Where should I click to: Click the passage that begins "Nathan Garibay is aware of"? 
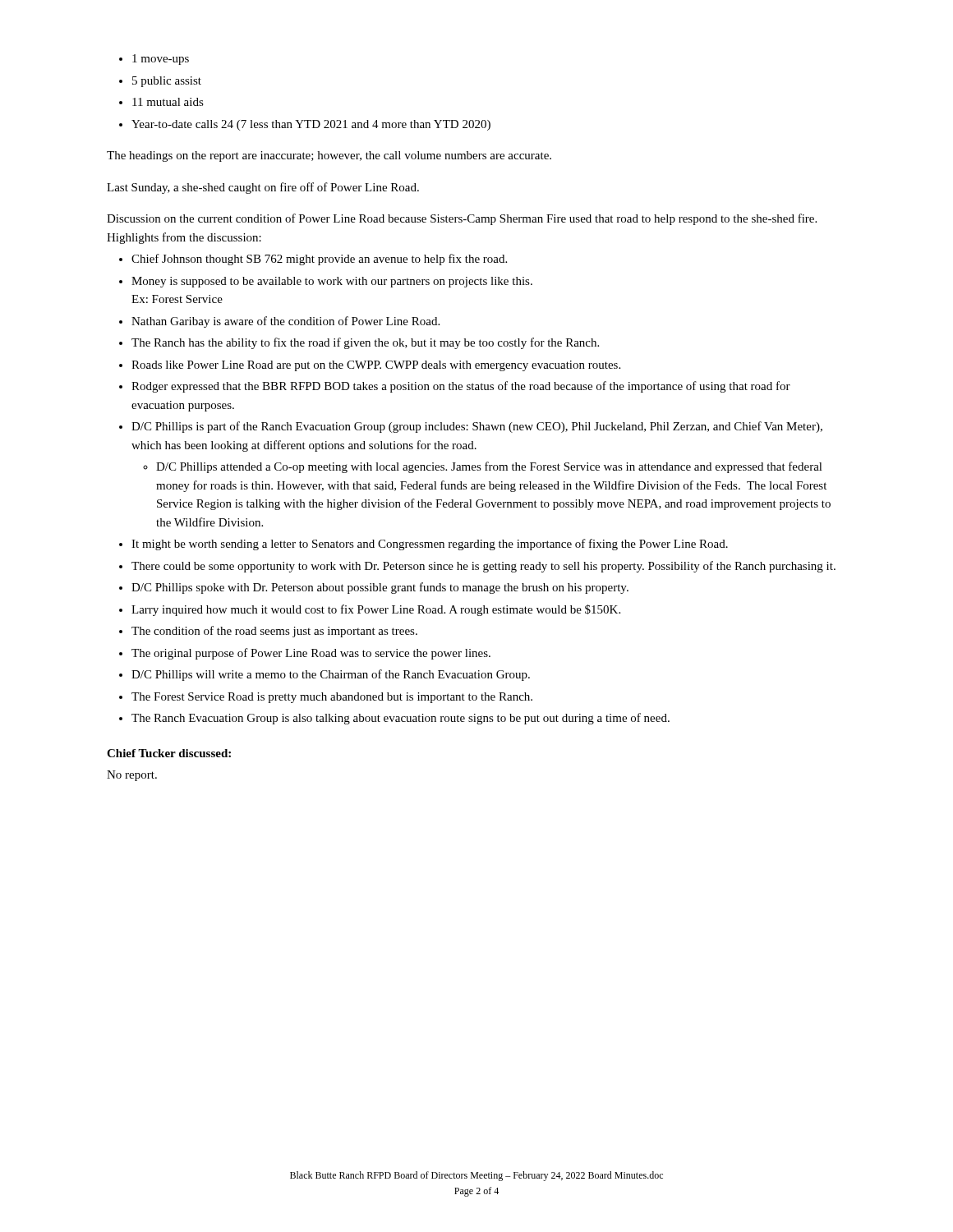285,322
